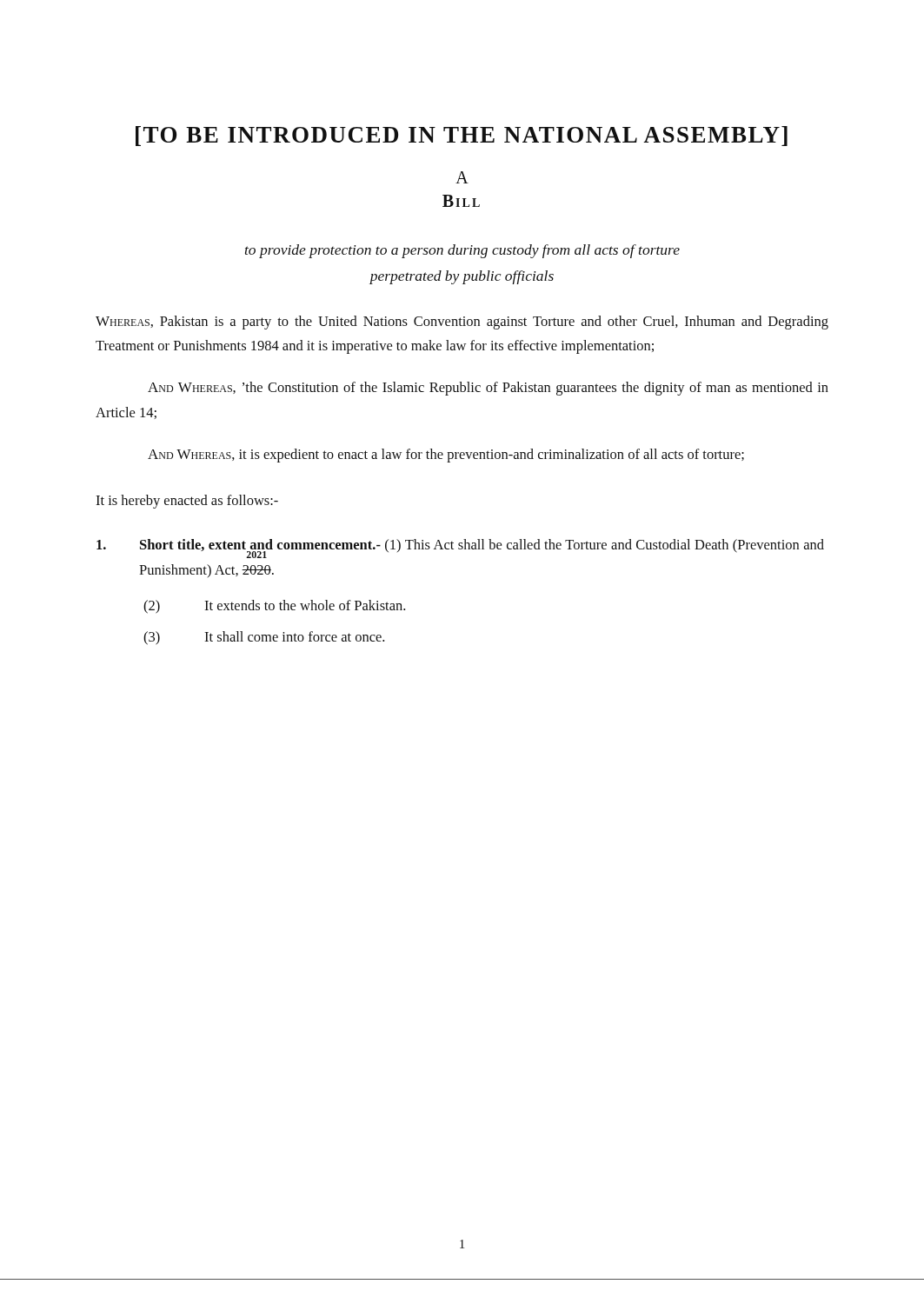The width and height of the screenshot is (924, 1304).
Task: Locate the text block that reads "to provide protection to a person during"
Action: (x=462, y=262)
